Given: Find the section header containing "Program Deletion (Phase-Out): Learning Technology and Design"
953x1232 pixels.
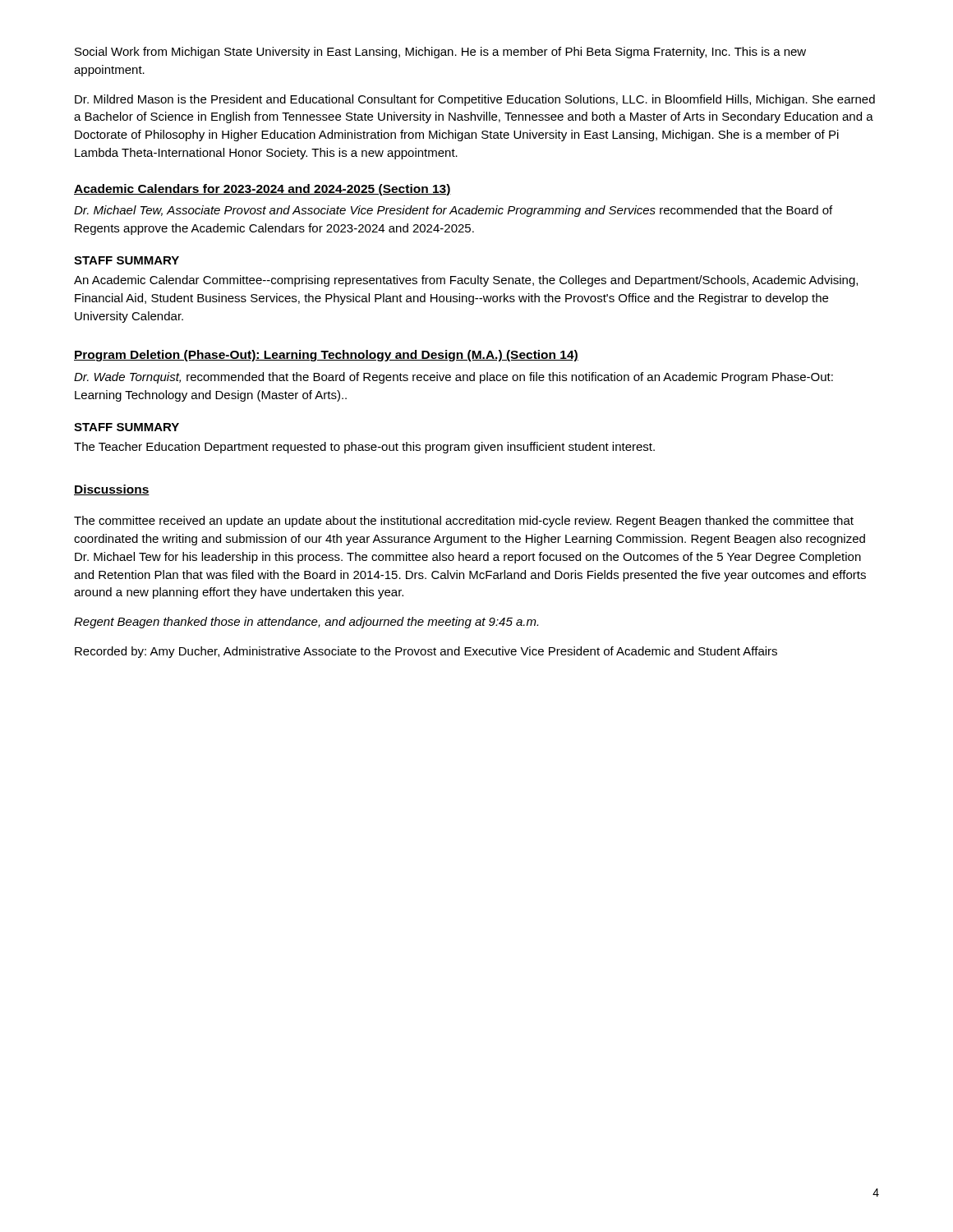Looking at the screenshot, I should (326, 355).
